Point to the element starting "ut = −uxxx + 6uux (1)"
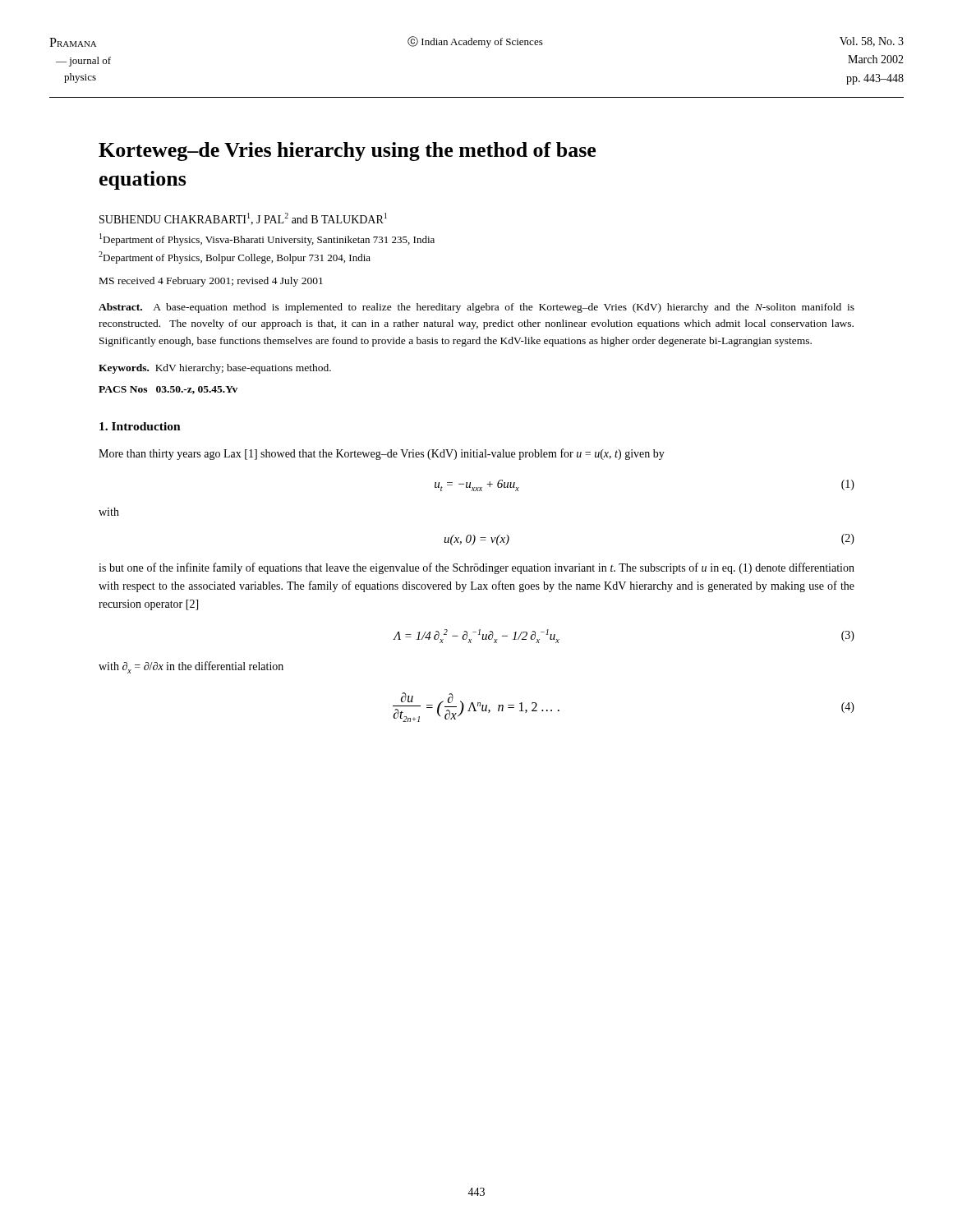The width and height of the screenshot is (953, 1232). [x=476, y=485]
